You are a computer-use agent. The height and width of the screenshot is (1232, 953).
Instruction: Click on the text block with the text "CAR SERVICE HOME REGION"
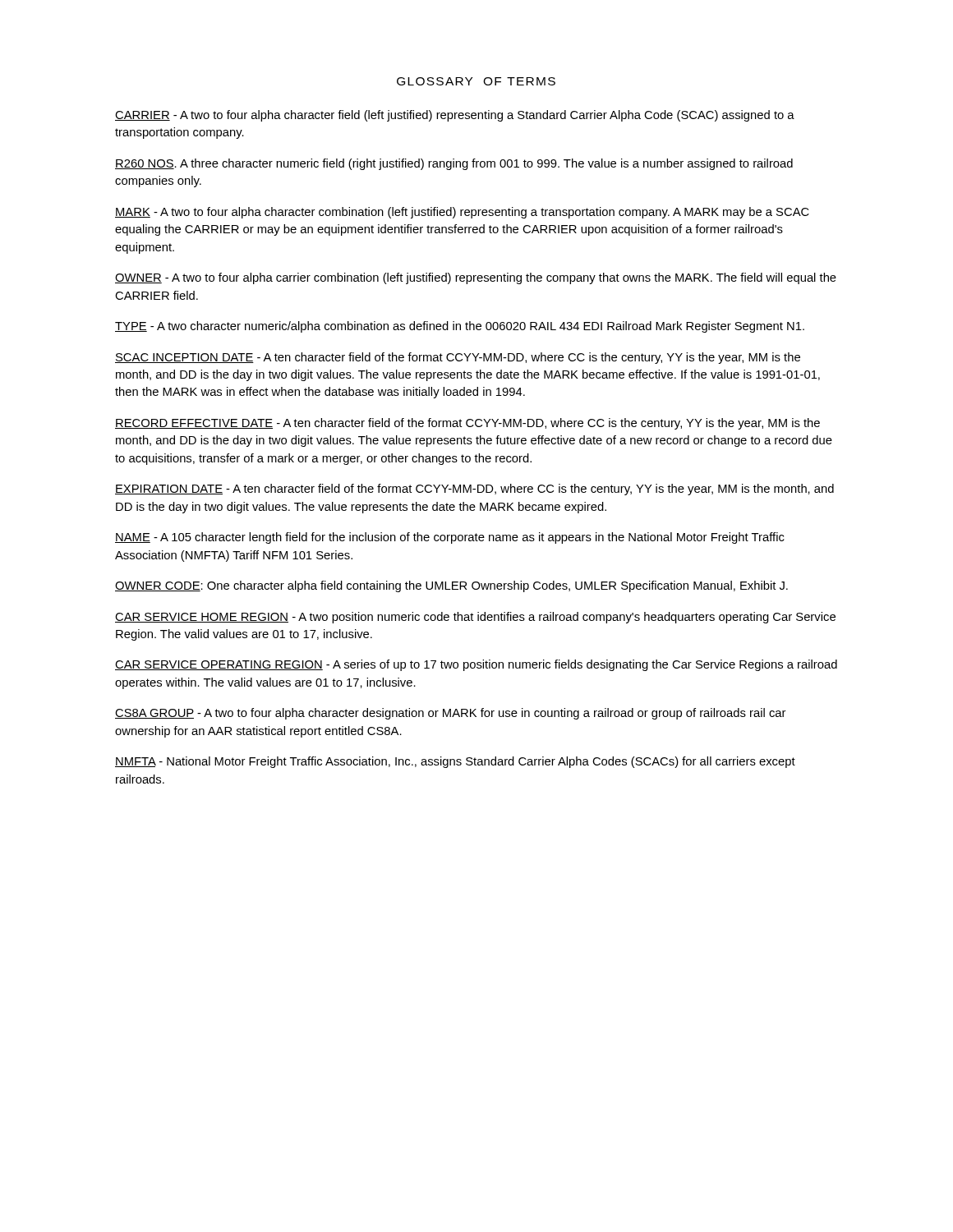click(475, 625)
